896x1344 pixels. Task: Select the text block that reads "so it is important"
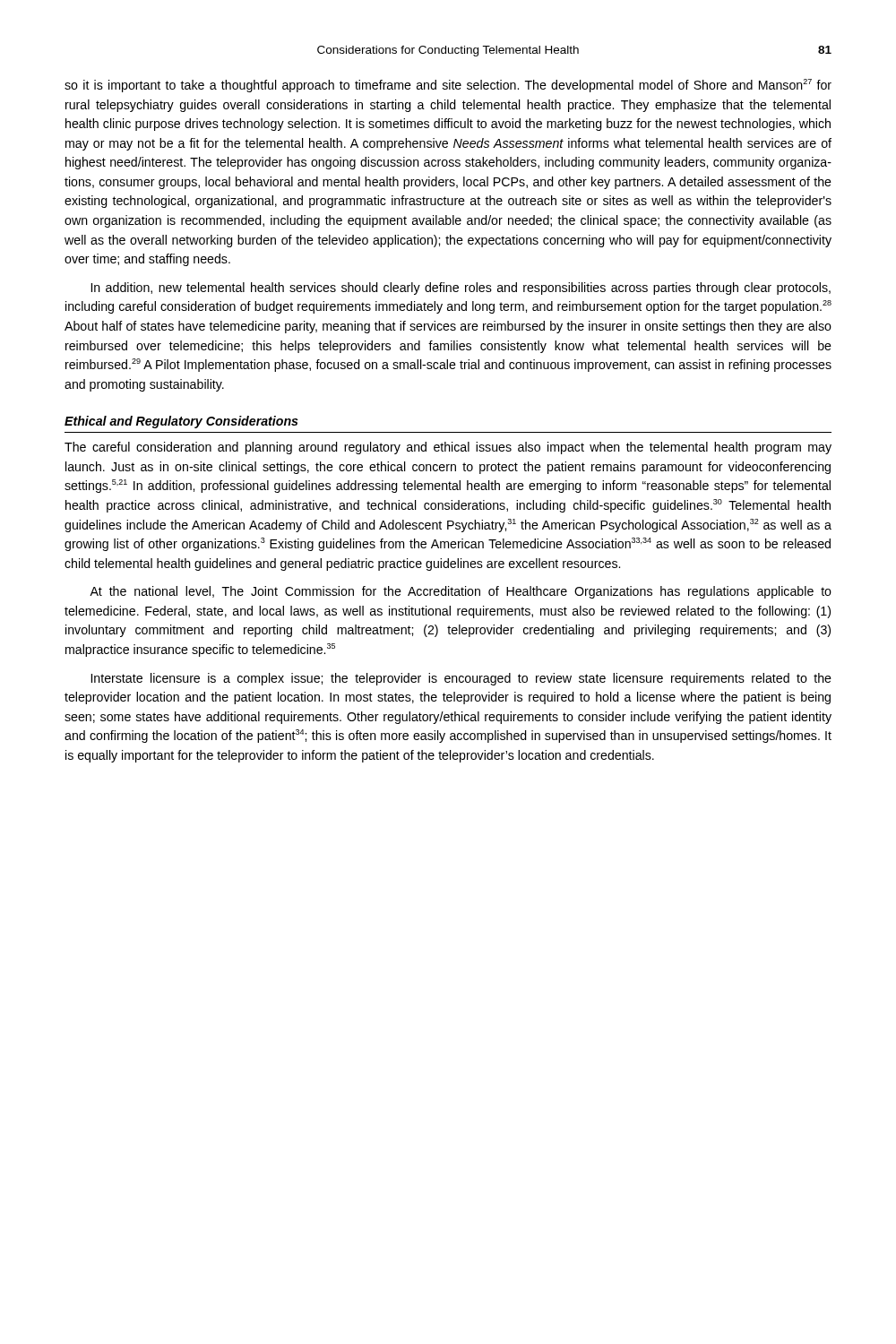[x=448, y=173]
